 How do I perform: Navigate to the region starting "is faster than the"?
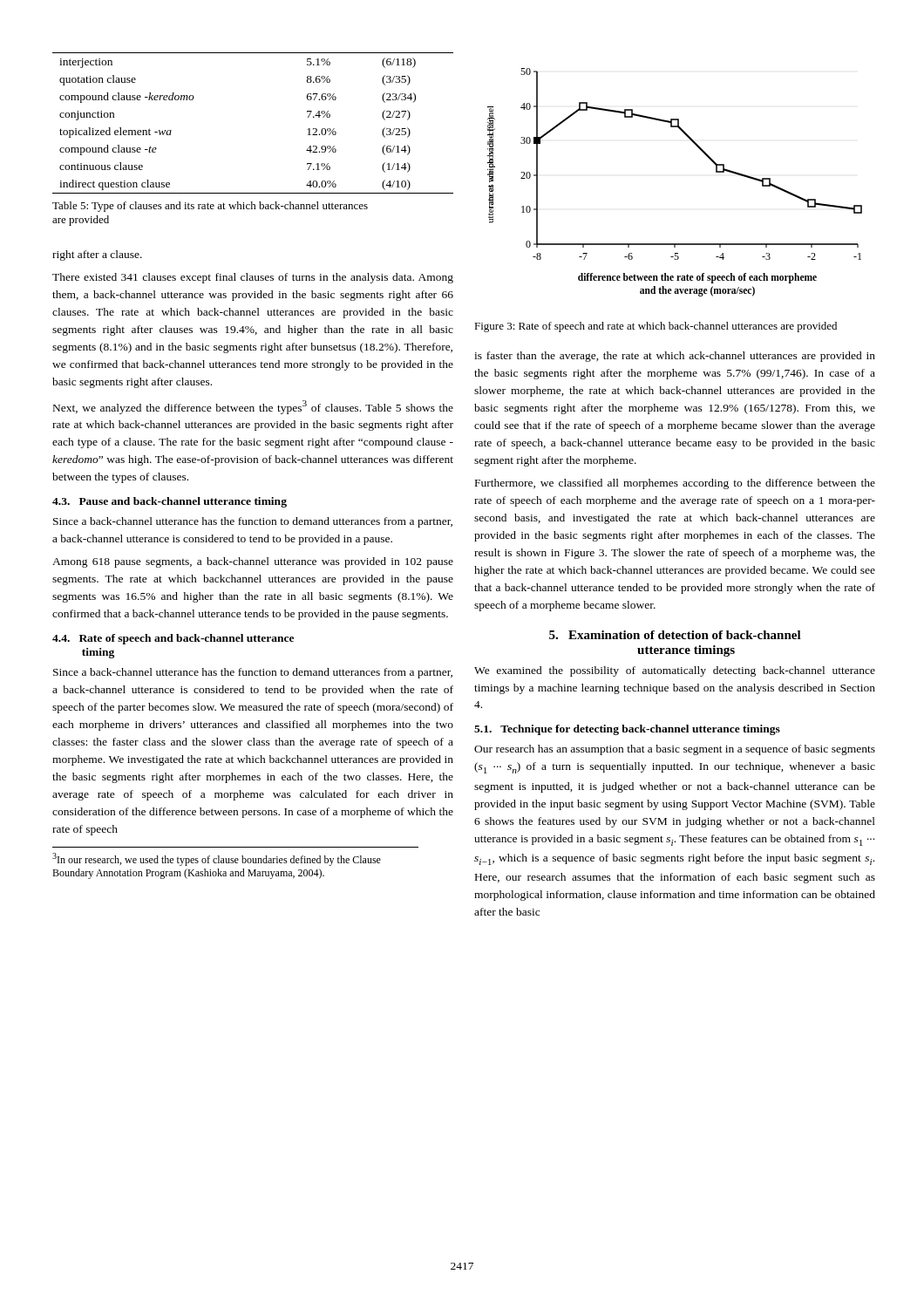(x=675, y=408)
